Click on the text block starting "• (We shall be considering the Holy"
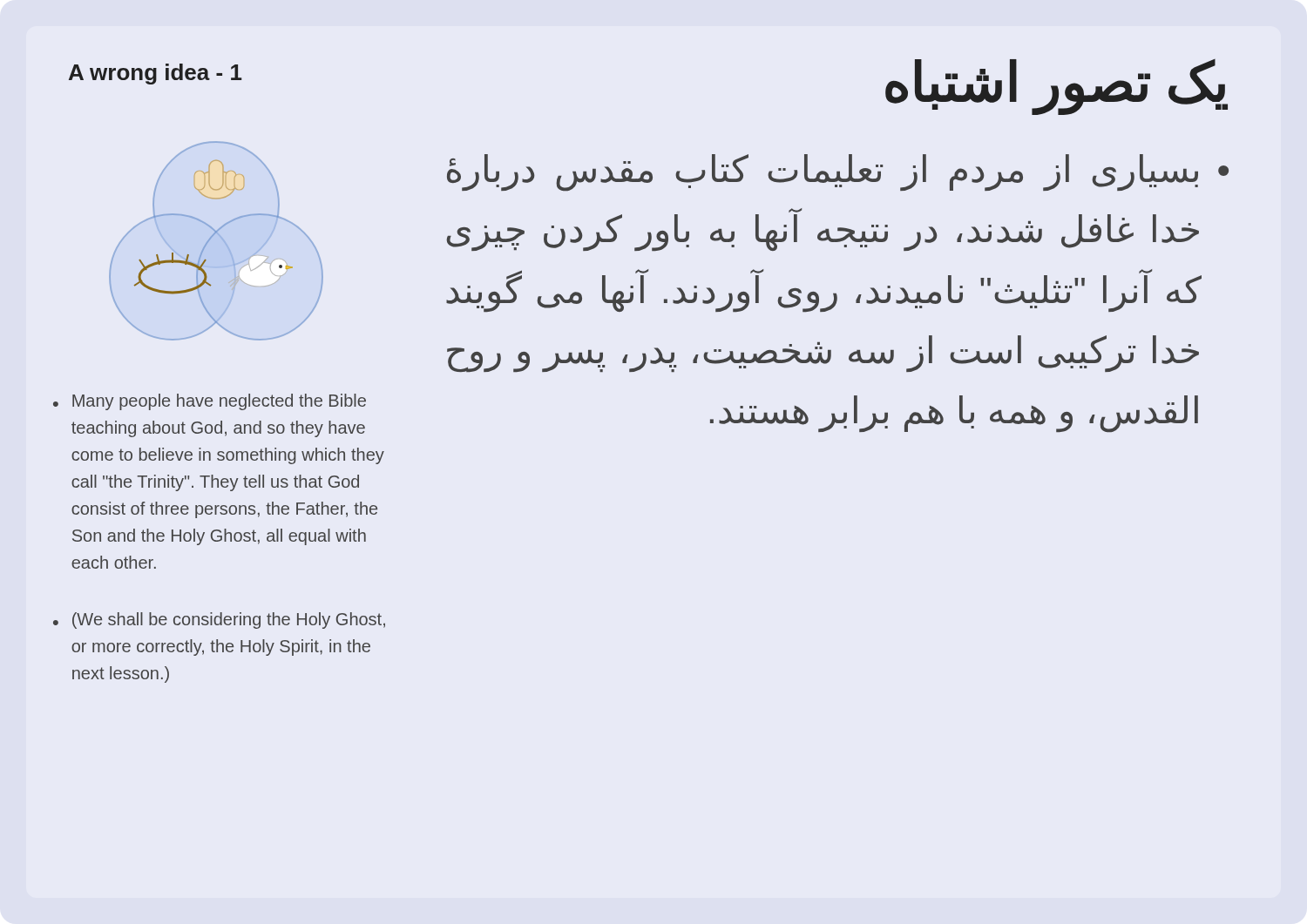1307x924 pixels. tap(227, 647)
